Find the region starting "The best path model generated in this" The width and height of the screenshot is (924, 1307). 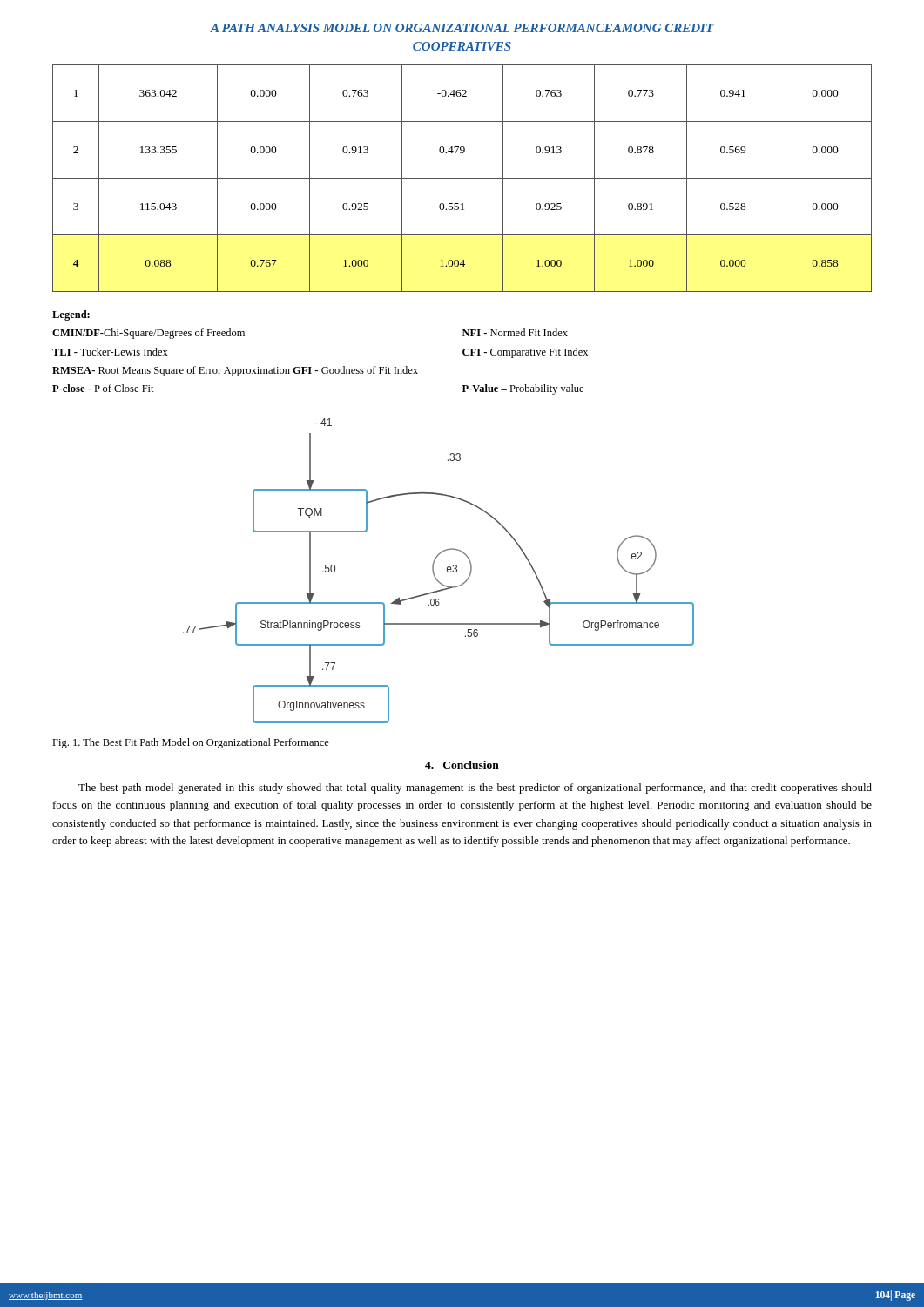pos(462,814)
